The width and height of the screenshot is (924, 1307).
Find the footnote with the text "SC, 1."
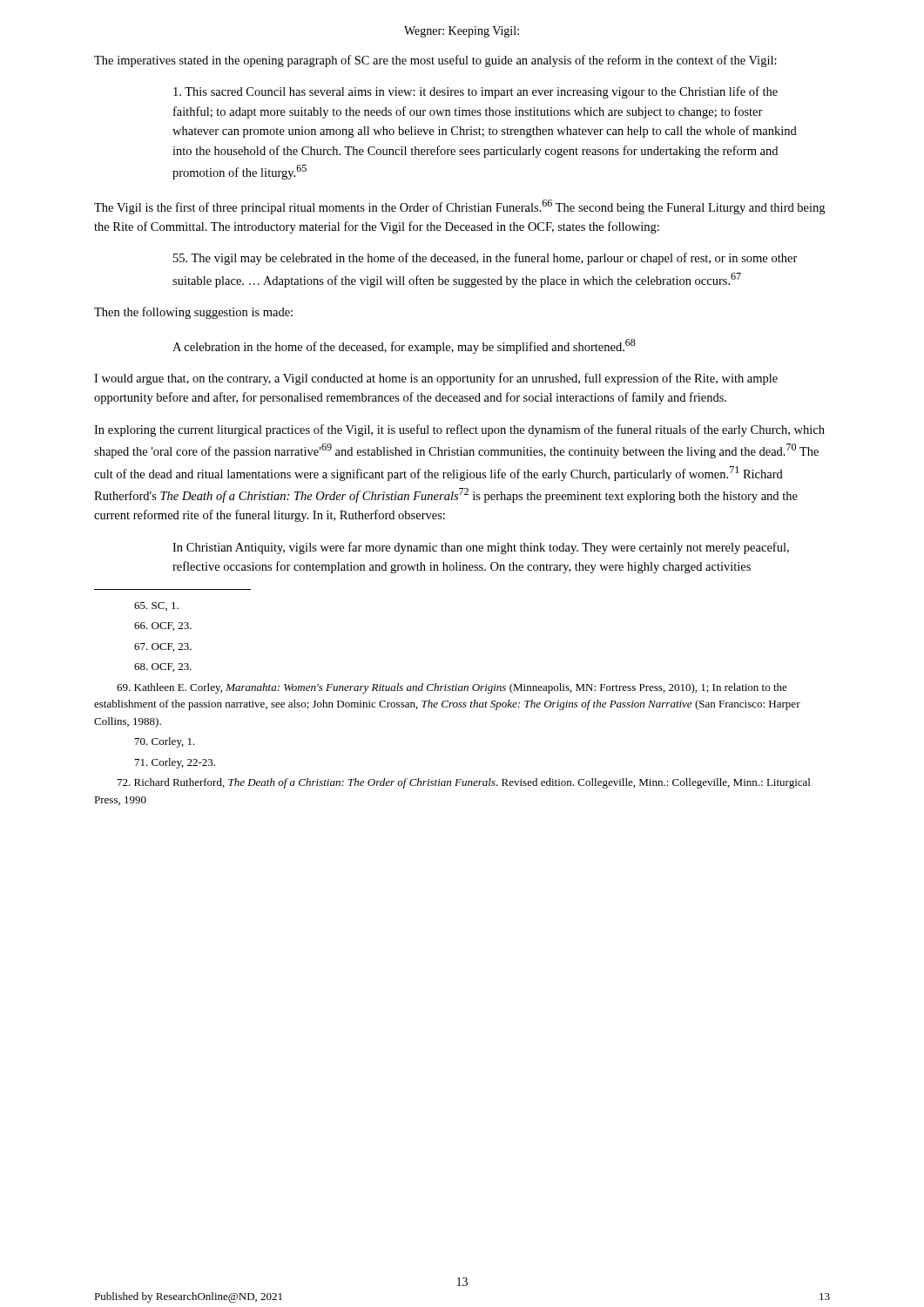(157, 605)
